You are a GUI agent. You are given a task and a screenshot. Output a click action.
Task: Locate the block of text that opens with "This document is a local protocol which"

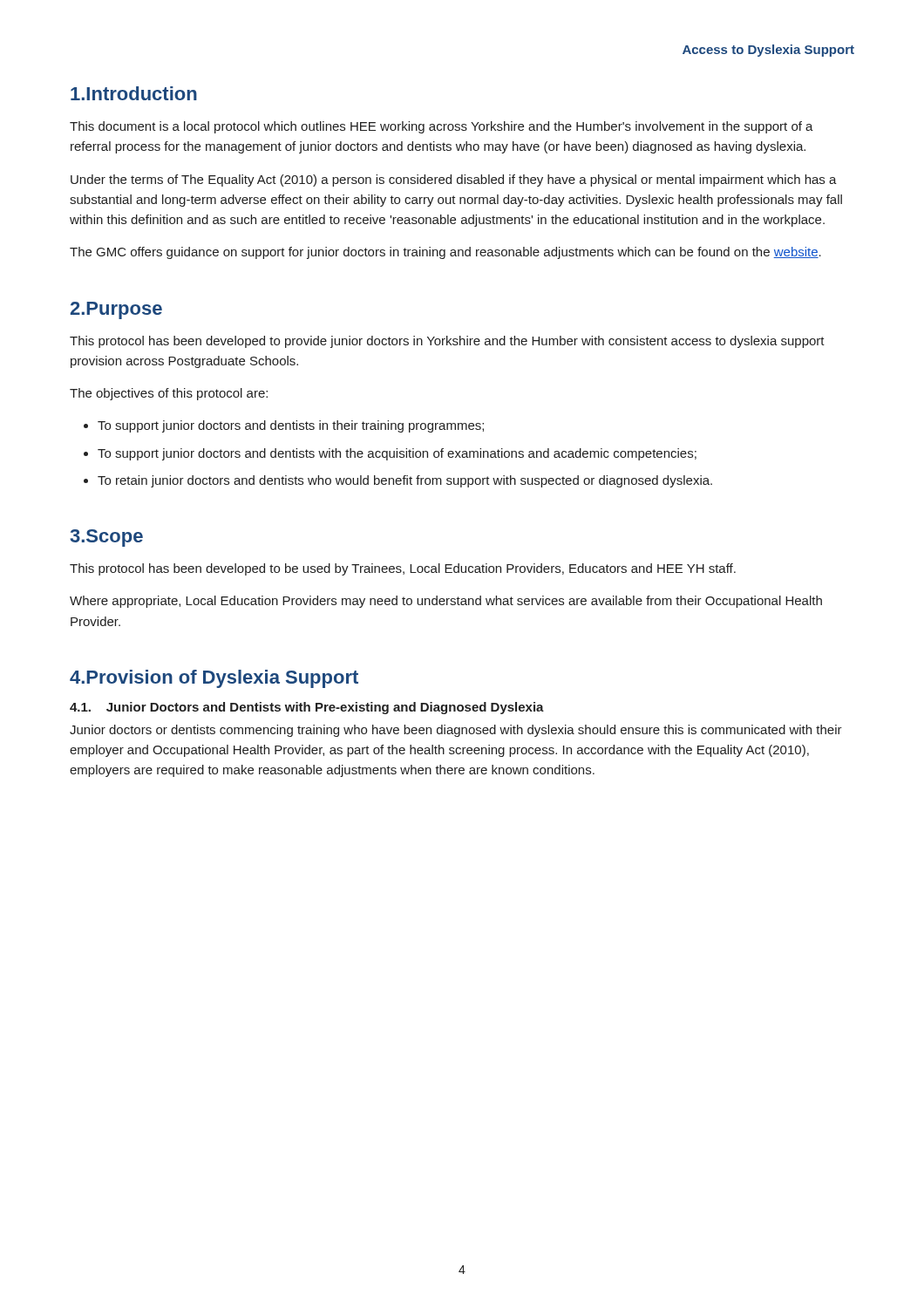[441, 136]
